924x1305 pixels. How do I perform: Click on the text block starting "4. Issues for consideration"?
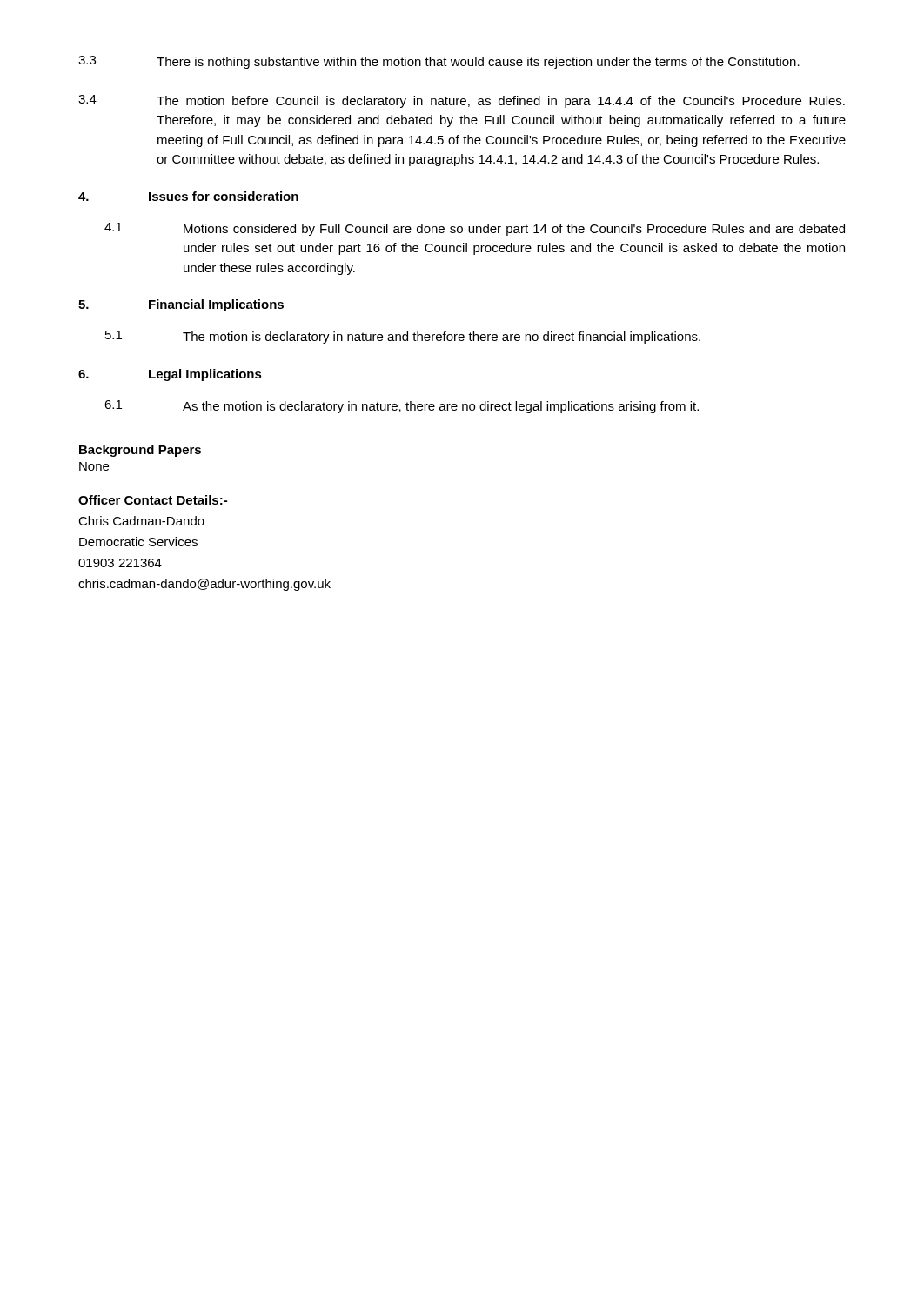[x=188, y=196]
